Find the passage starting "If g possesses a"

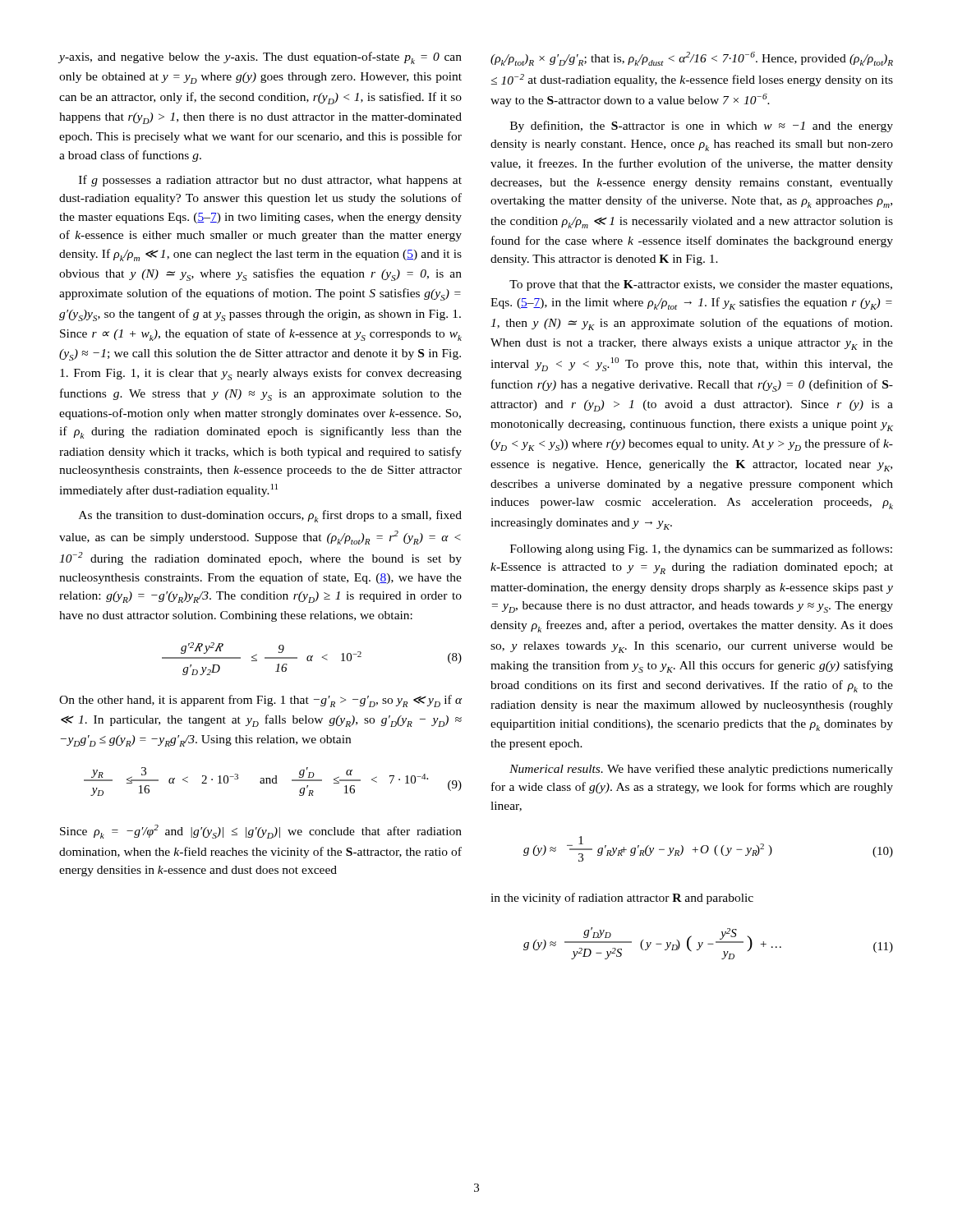(260, 335)
